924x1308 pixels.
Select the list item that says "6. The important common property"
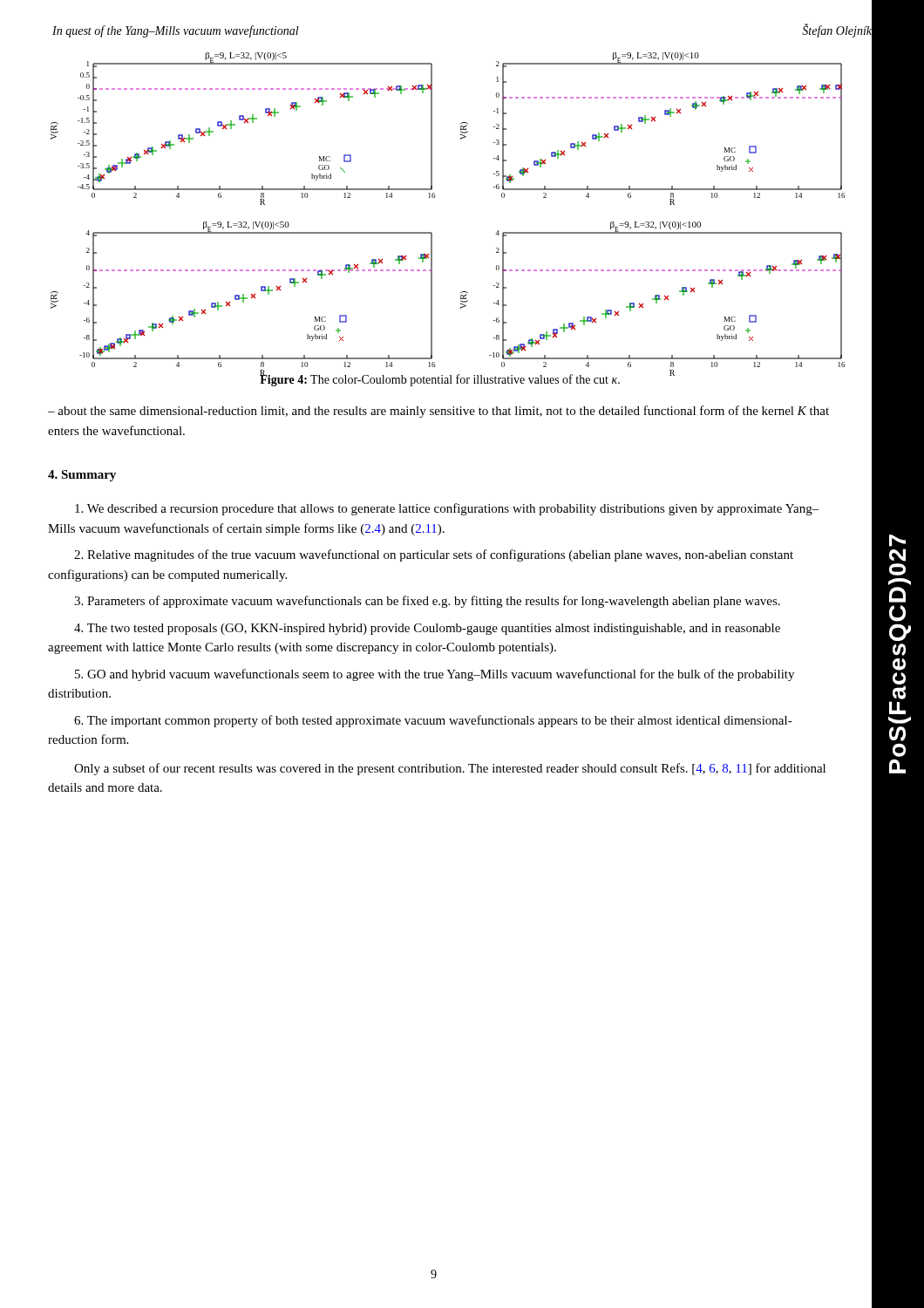pos(420,730)
